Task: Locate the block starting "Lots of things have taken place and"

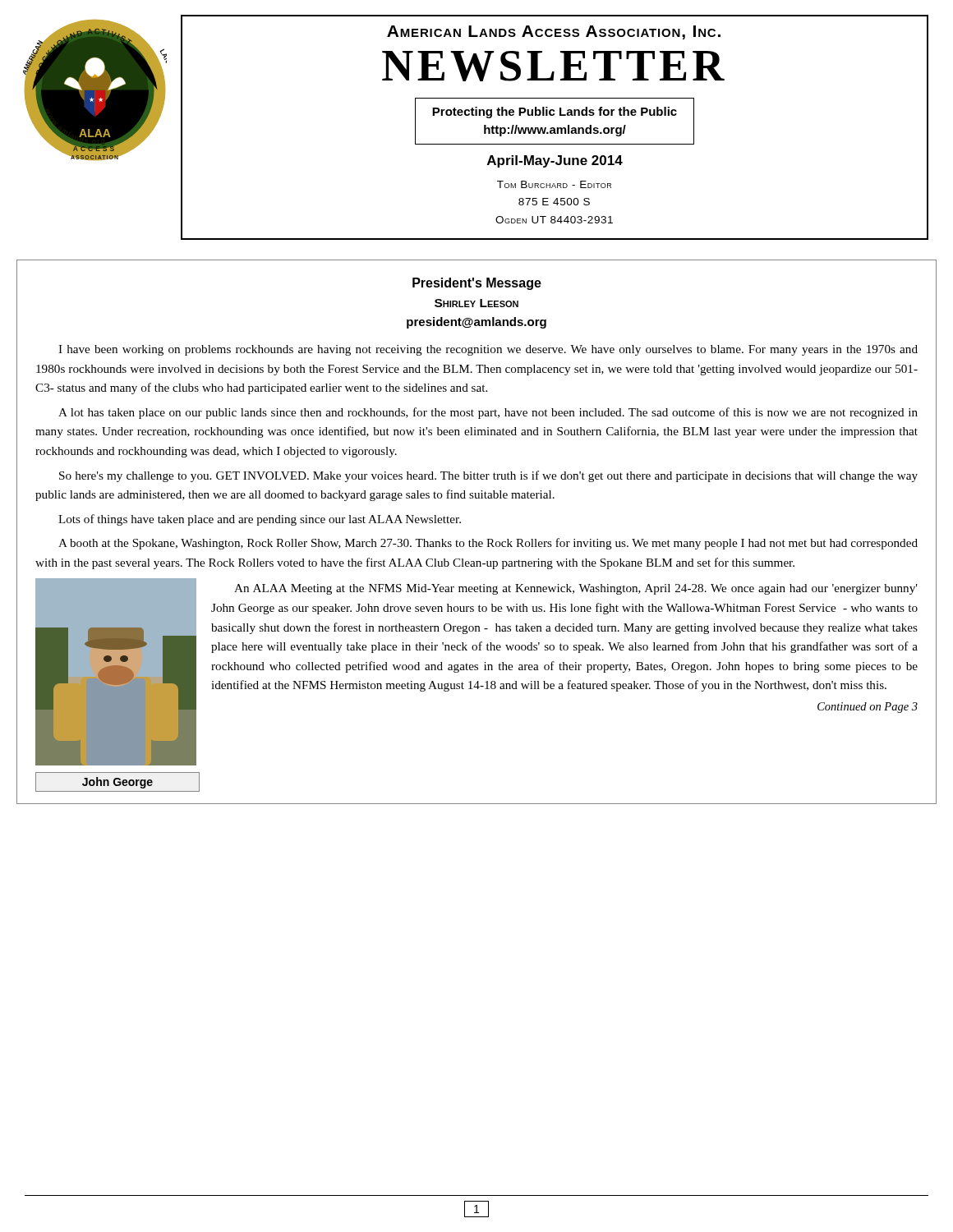Action: [x=260, y=518]
